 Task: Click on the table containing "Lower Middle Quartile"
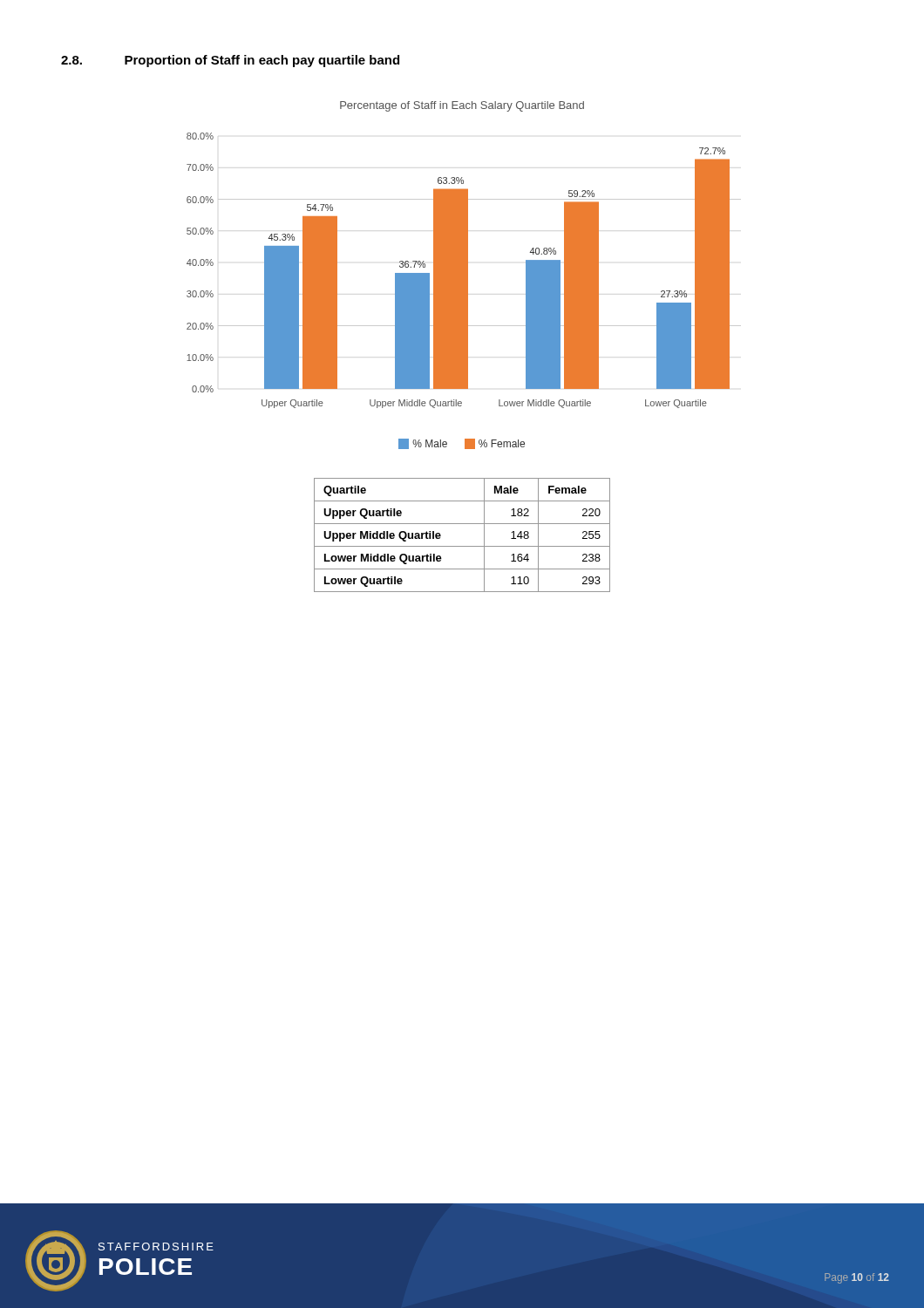[462, 535]
